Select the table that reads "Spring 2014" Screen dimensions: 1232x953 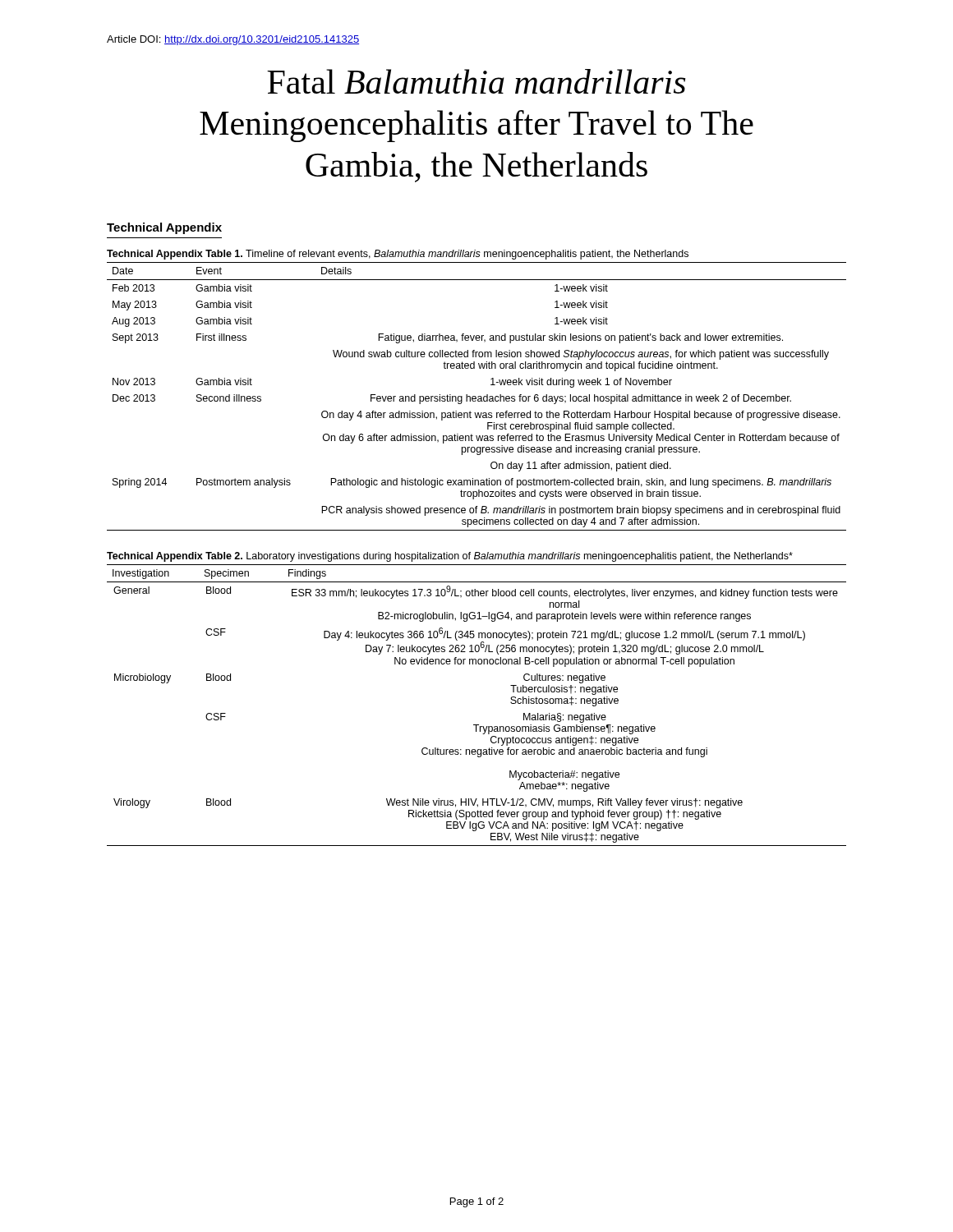coord(476,396)
